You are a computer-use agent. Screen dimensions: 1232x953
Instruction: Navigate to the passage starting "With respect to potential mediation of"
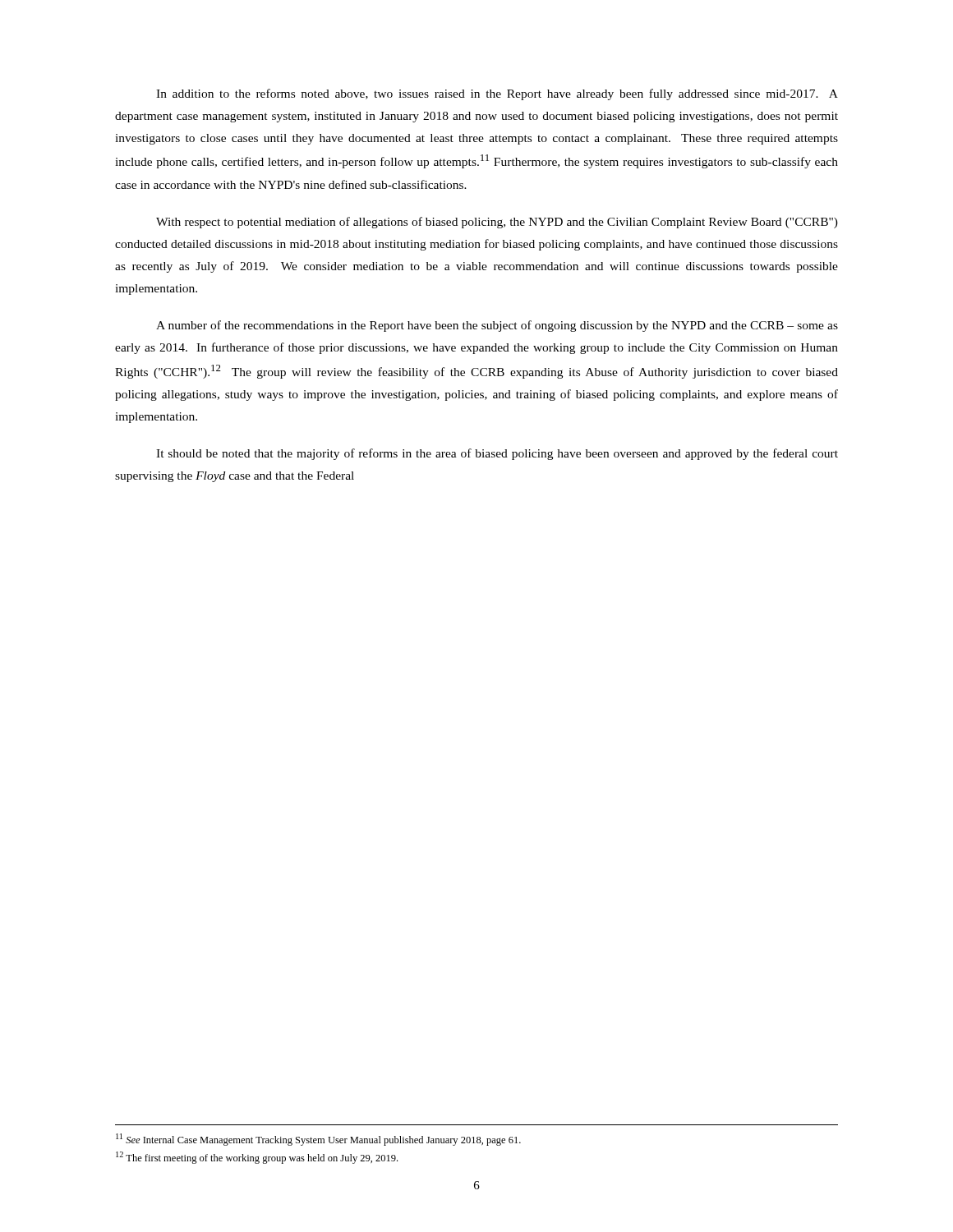[x=476, y=255]
